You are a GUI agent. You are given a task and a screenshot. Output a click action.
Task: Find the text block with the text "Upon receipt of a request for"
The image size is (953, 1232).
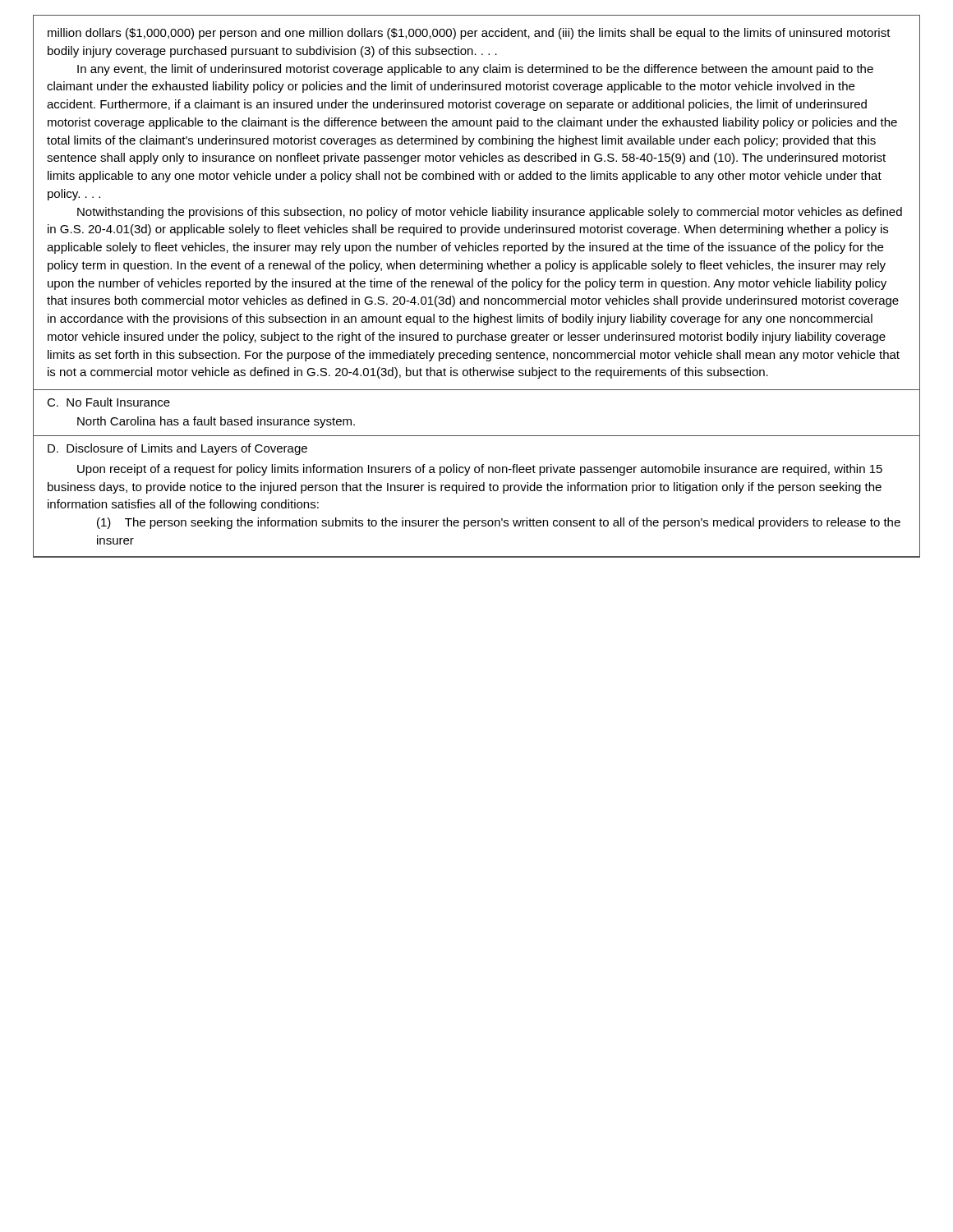point(480,470)
